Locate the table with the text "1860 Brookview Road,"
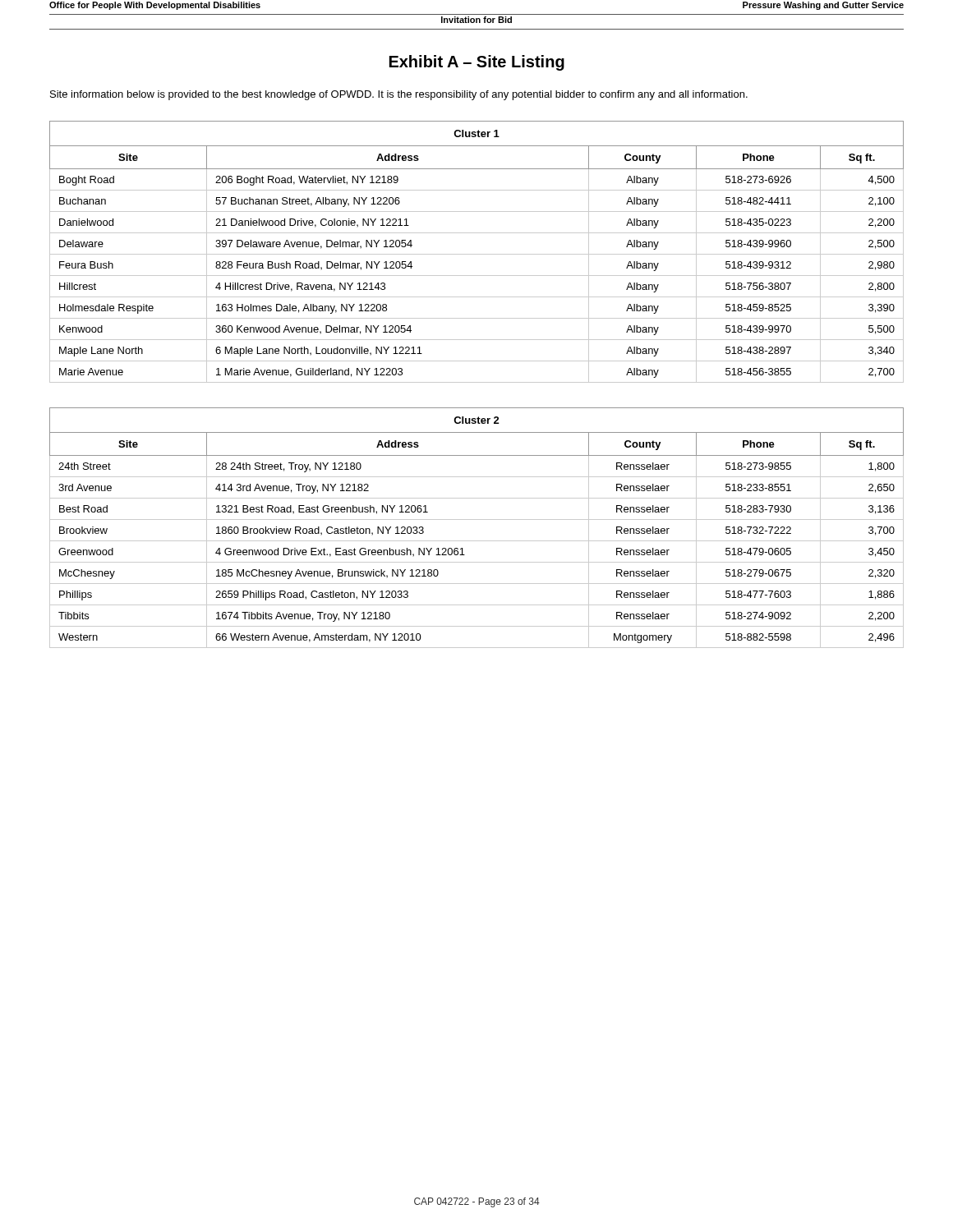The height and width of the screenshot is (1232, 953). tap(476, 527)
